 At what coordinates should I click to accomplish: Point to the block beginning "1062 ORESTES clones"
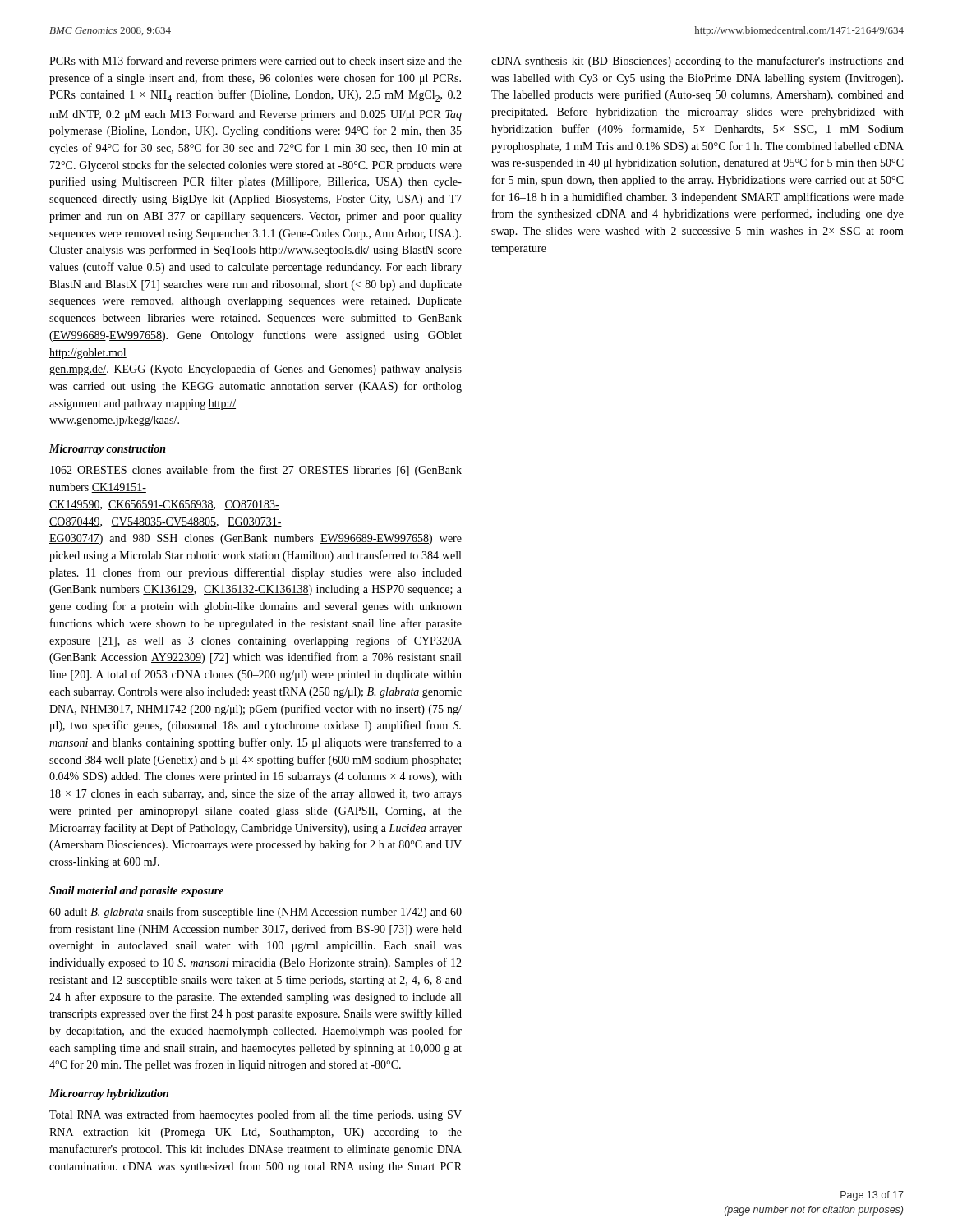(x=255, y=666)
